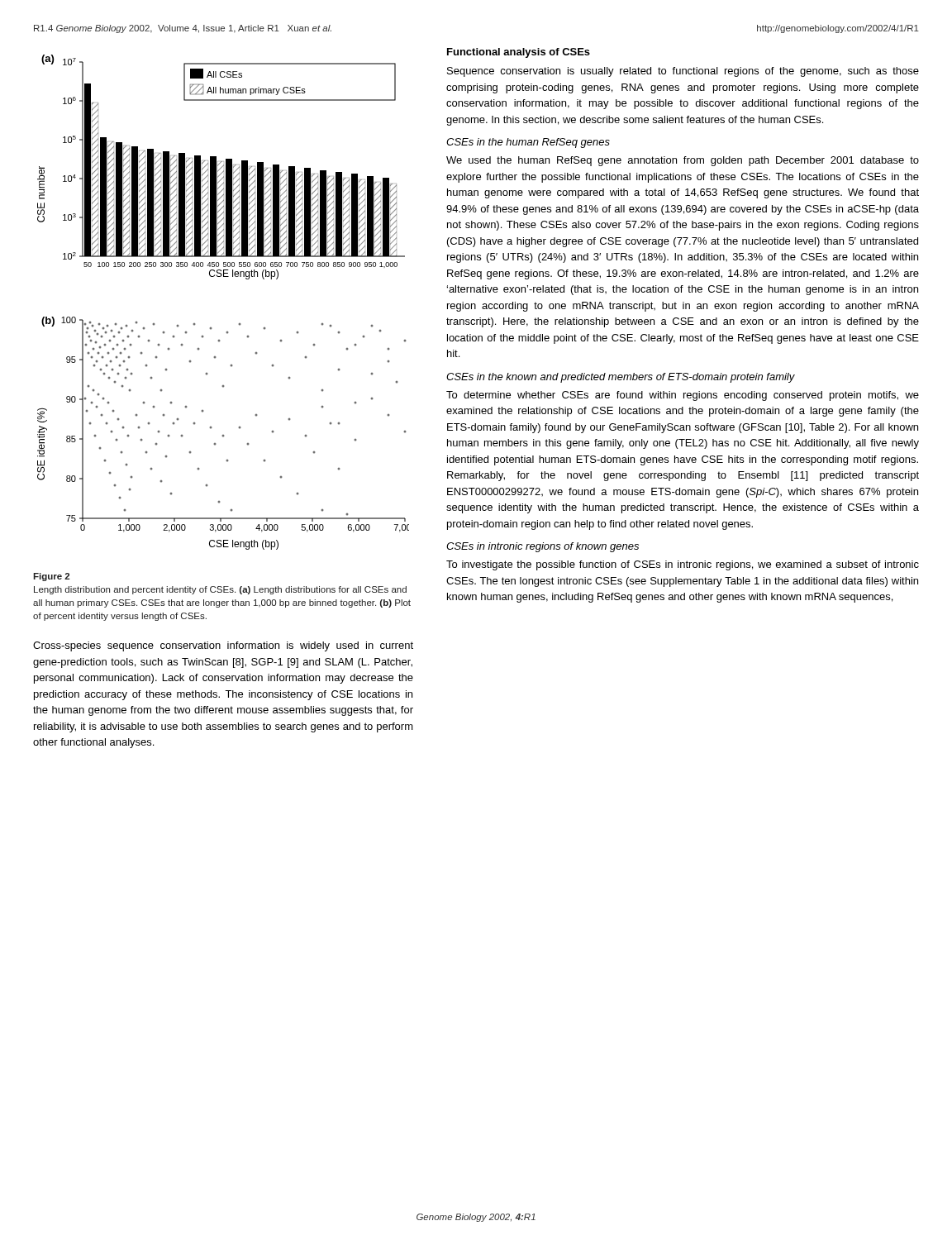This screenshot has height=1240, width=952.
Task: Select the element starting "To investigate the"
Action: coord(683,580)
